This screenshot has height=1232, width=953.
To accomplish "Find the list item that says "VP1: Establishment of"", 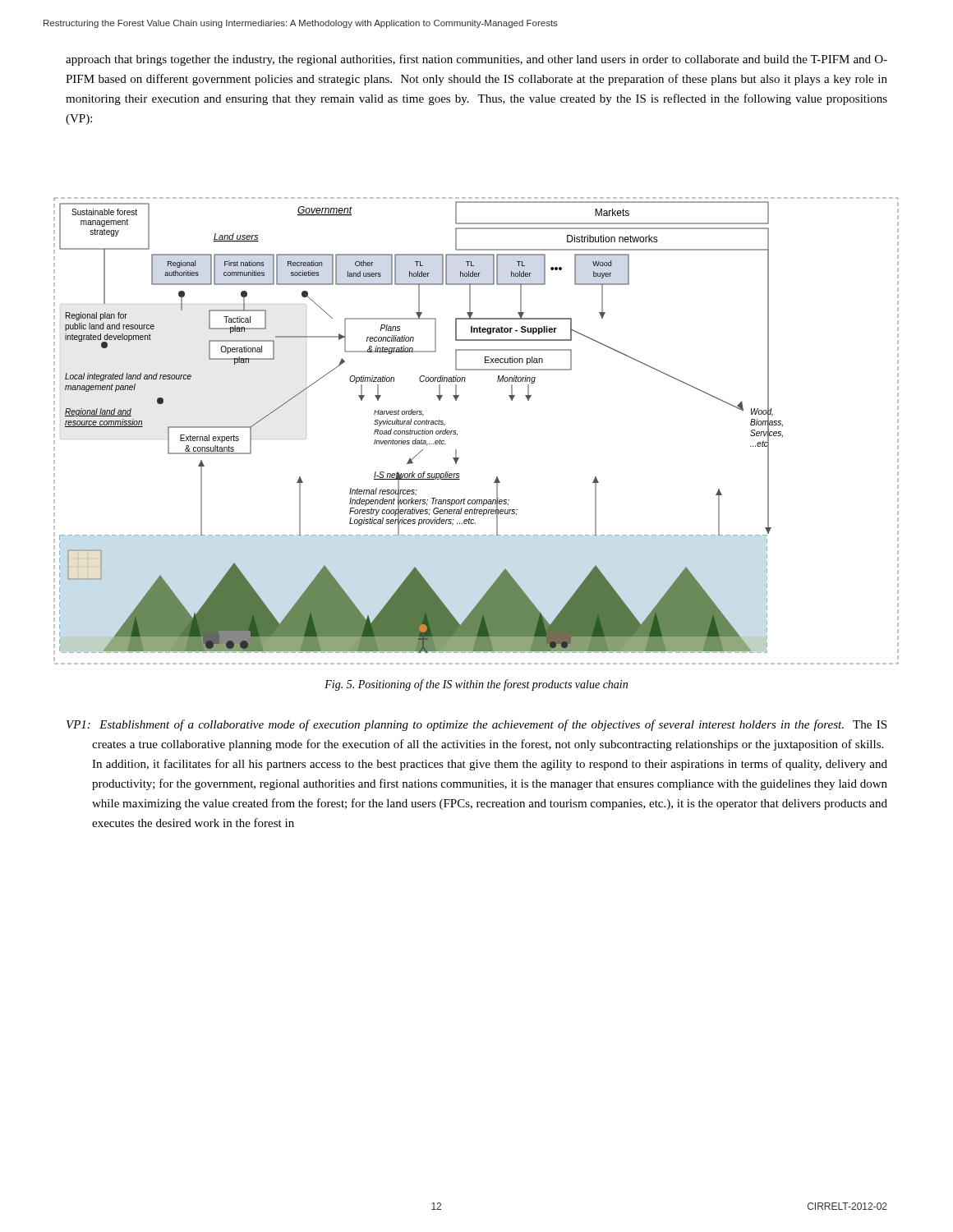I will point(476,774).
